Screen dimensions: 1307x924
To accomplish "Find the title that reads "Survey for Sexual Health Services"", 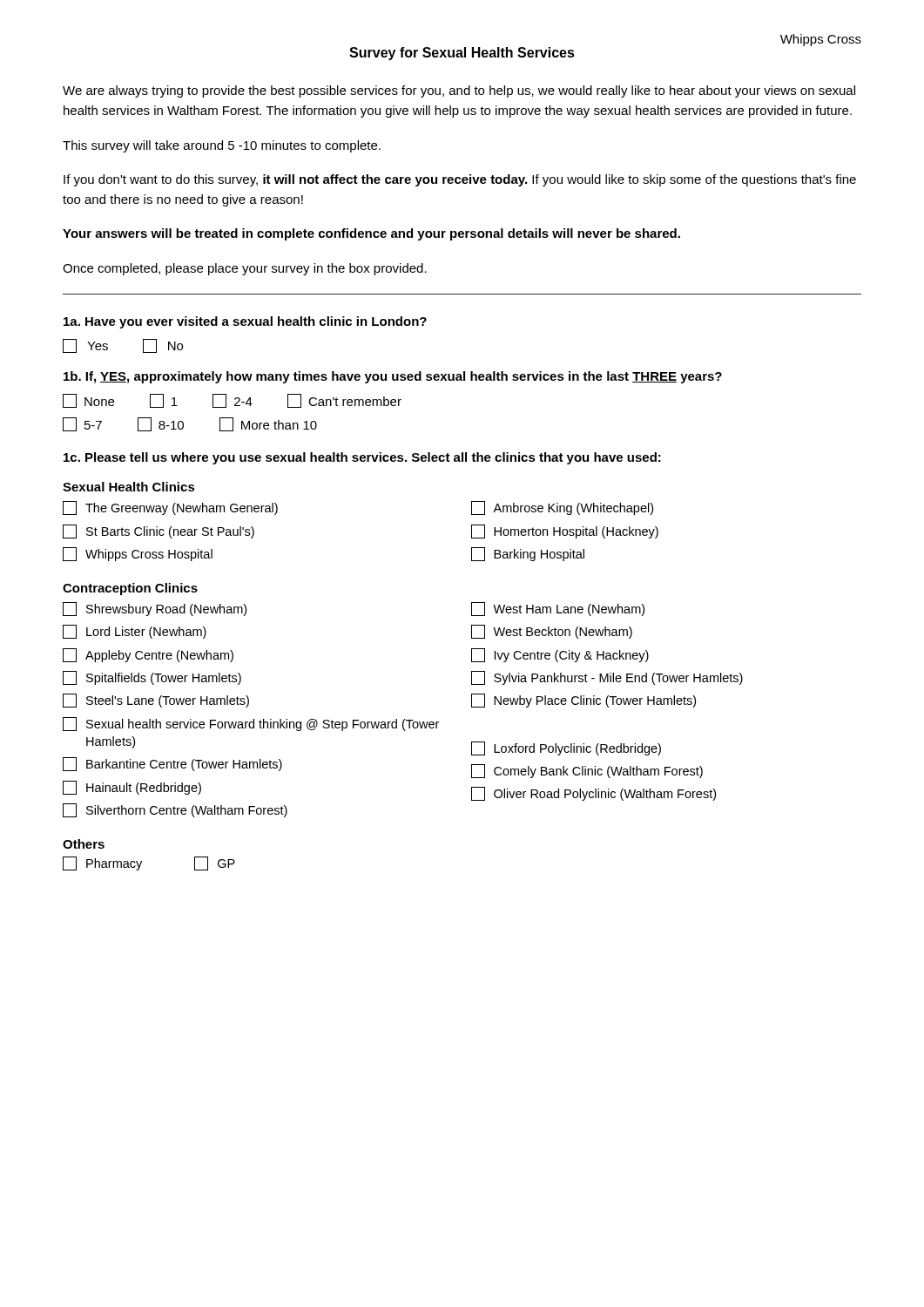I will (x=462, y=53).
